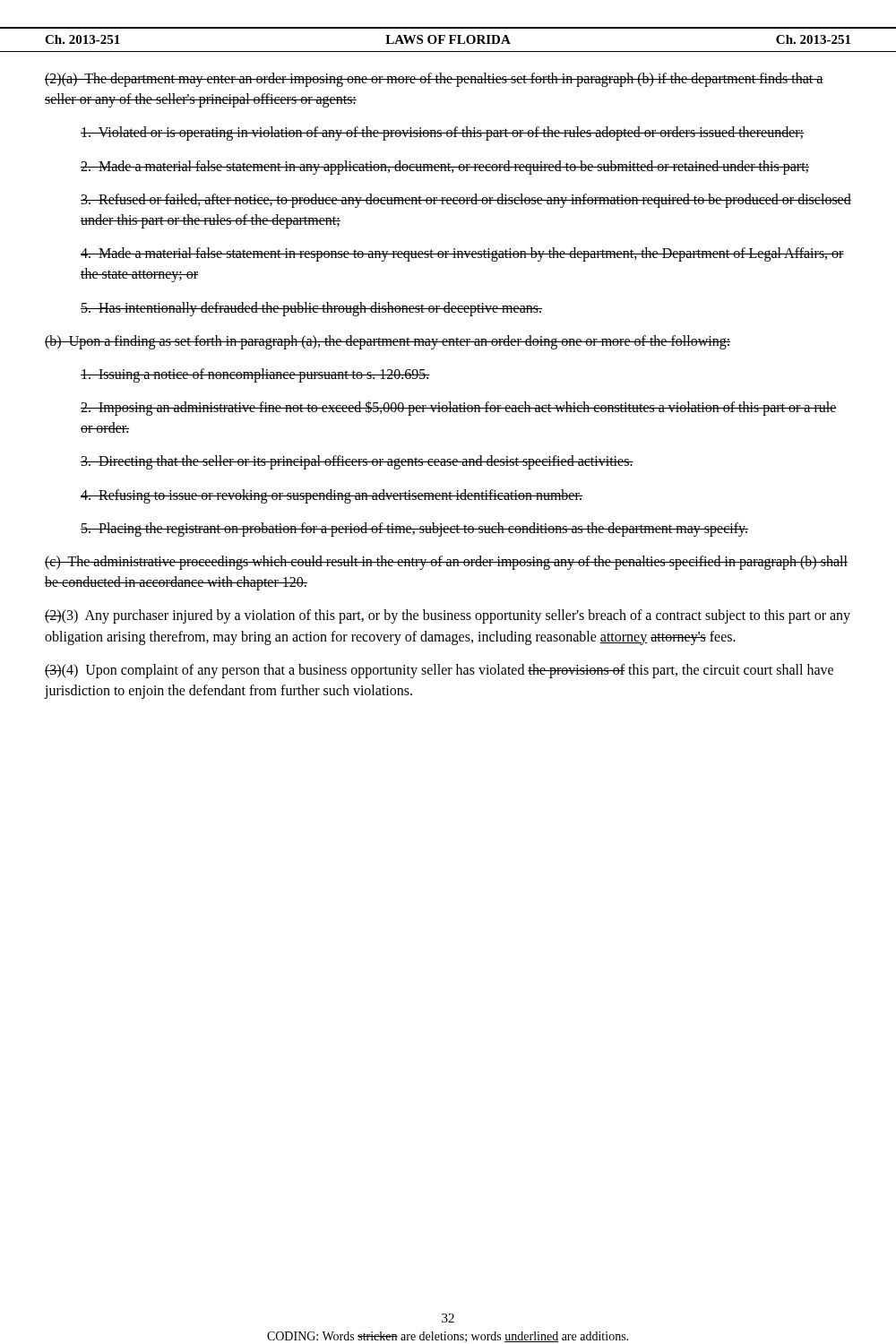Point to the text starting "3. Directing that the seller or"

click(x=448, y=461)
